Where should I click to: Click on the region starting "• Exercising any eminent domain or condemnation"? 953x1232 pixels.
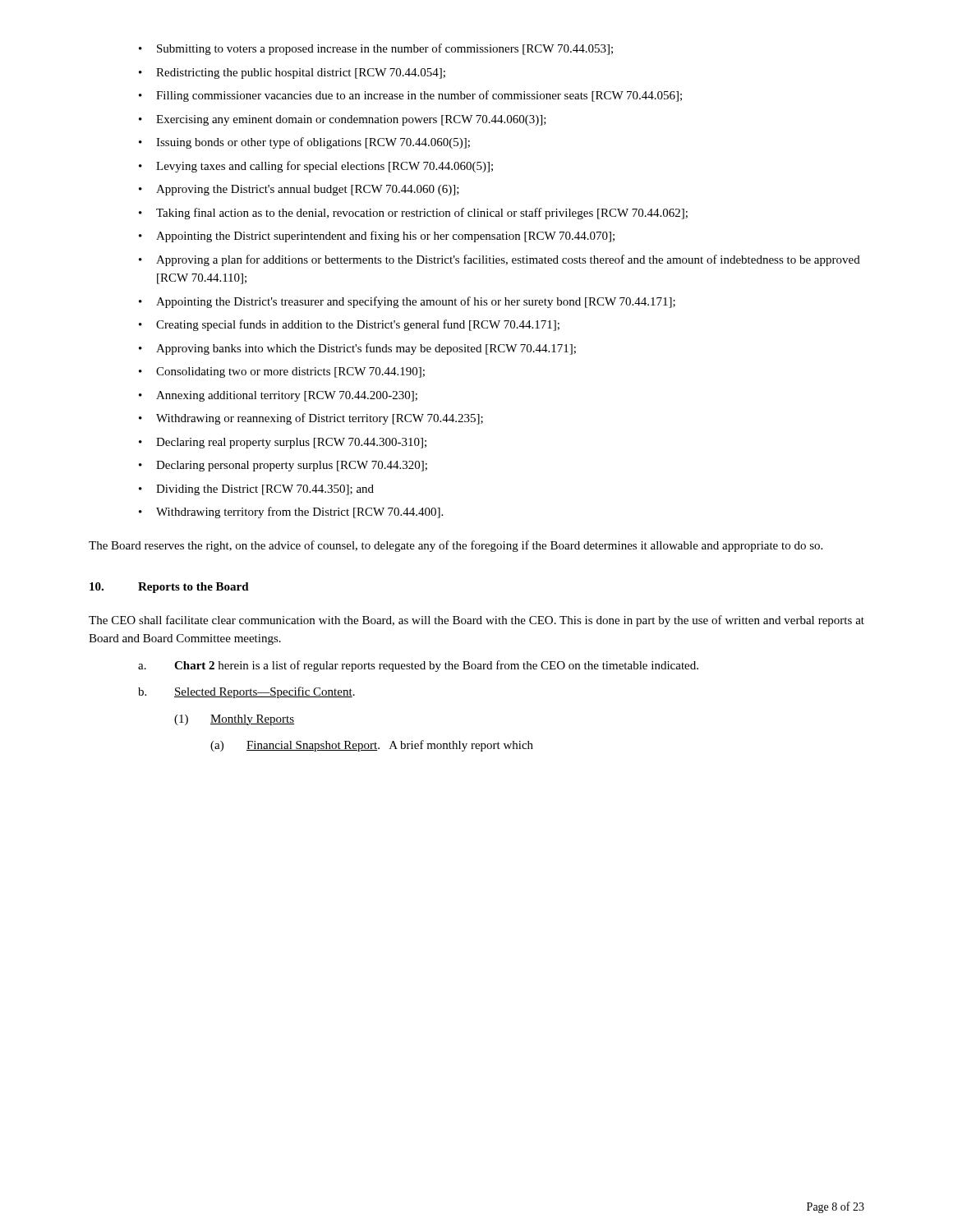(x=501, y=119)
